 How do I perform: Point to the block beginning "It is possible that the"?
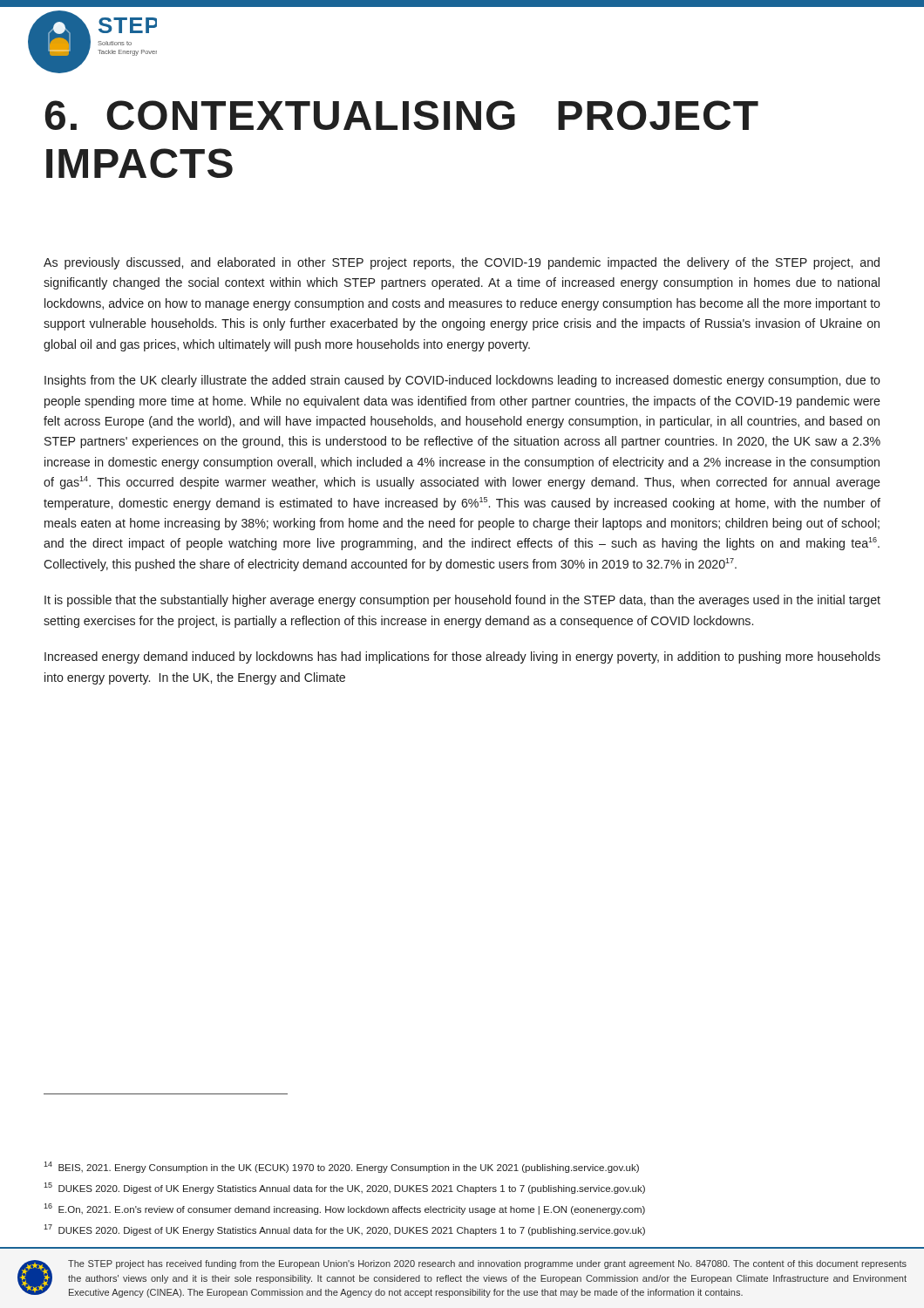click(462, 610)
